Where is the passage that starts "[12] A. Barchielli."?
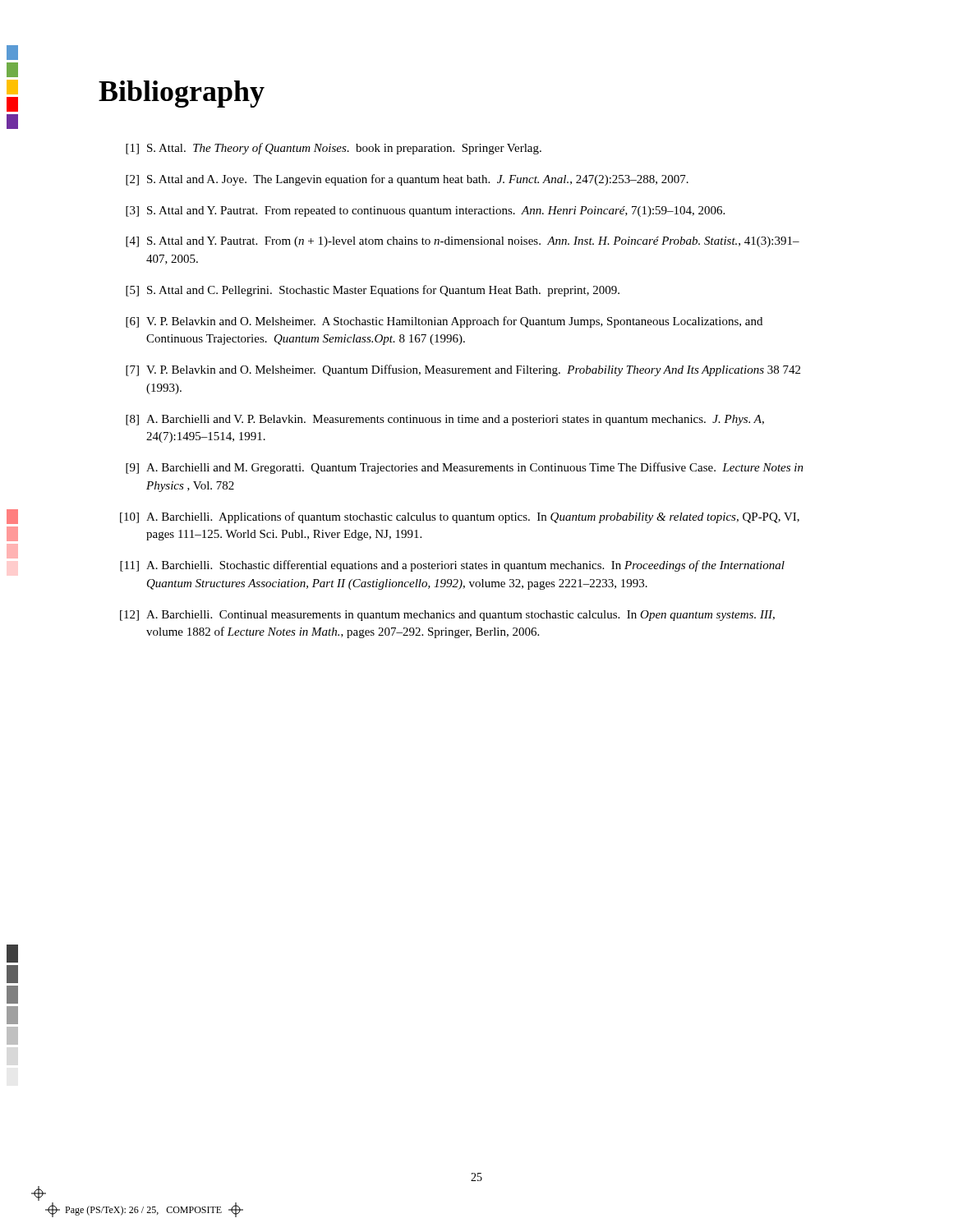The width and height of the screenshot is (953, 1232). 452,624
